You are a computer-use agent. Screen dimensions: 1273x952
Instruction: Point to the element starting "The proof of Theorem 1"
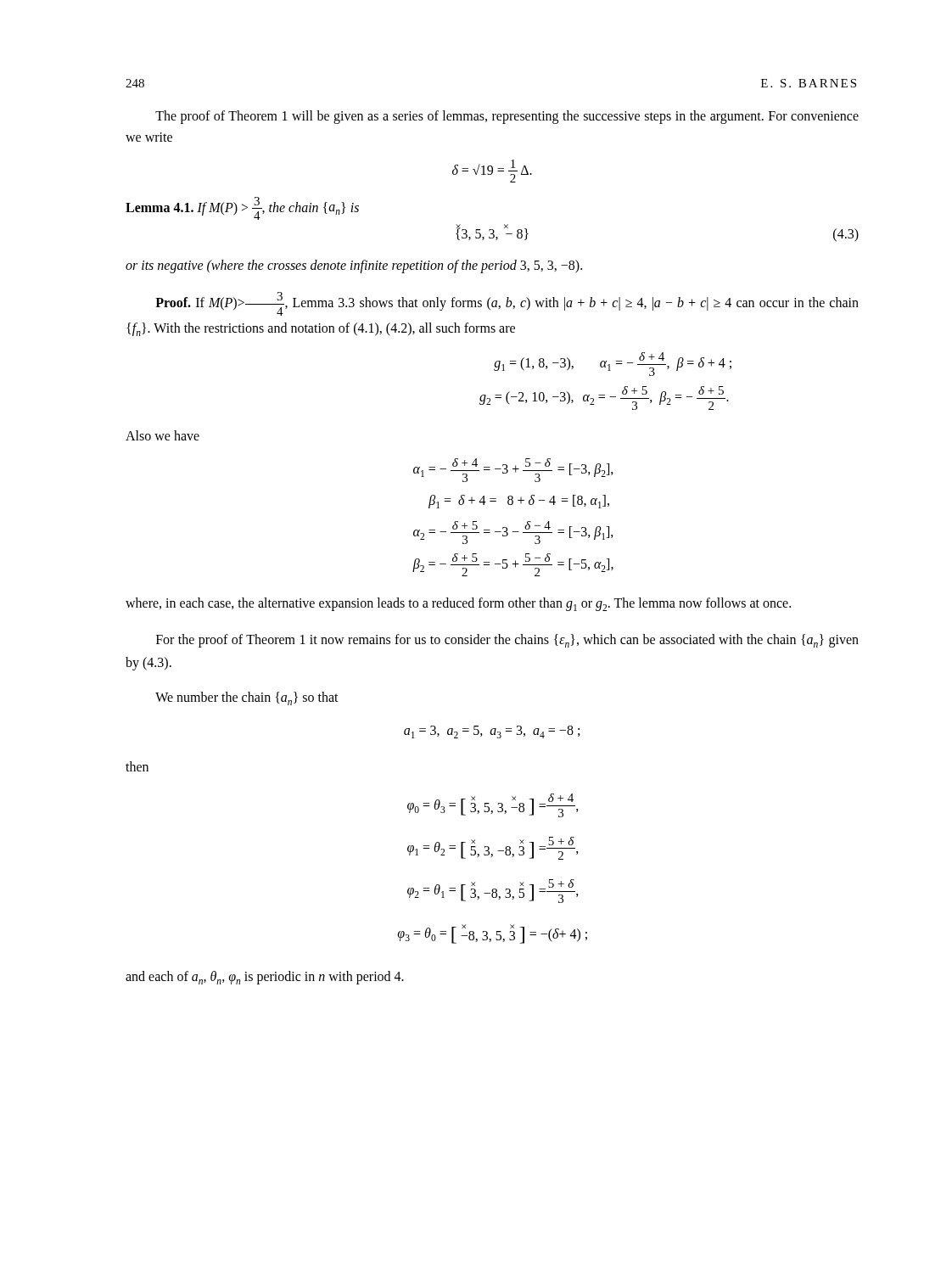point(492,127)
